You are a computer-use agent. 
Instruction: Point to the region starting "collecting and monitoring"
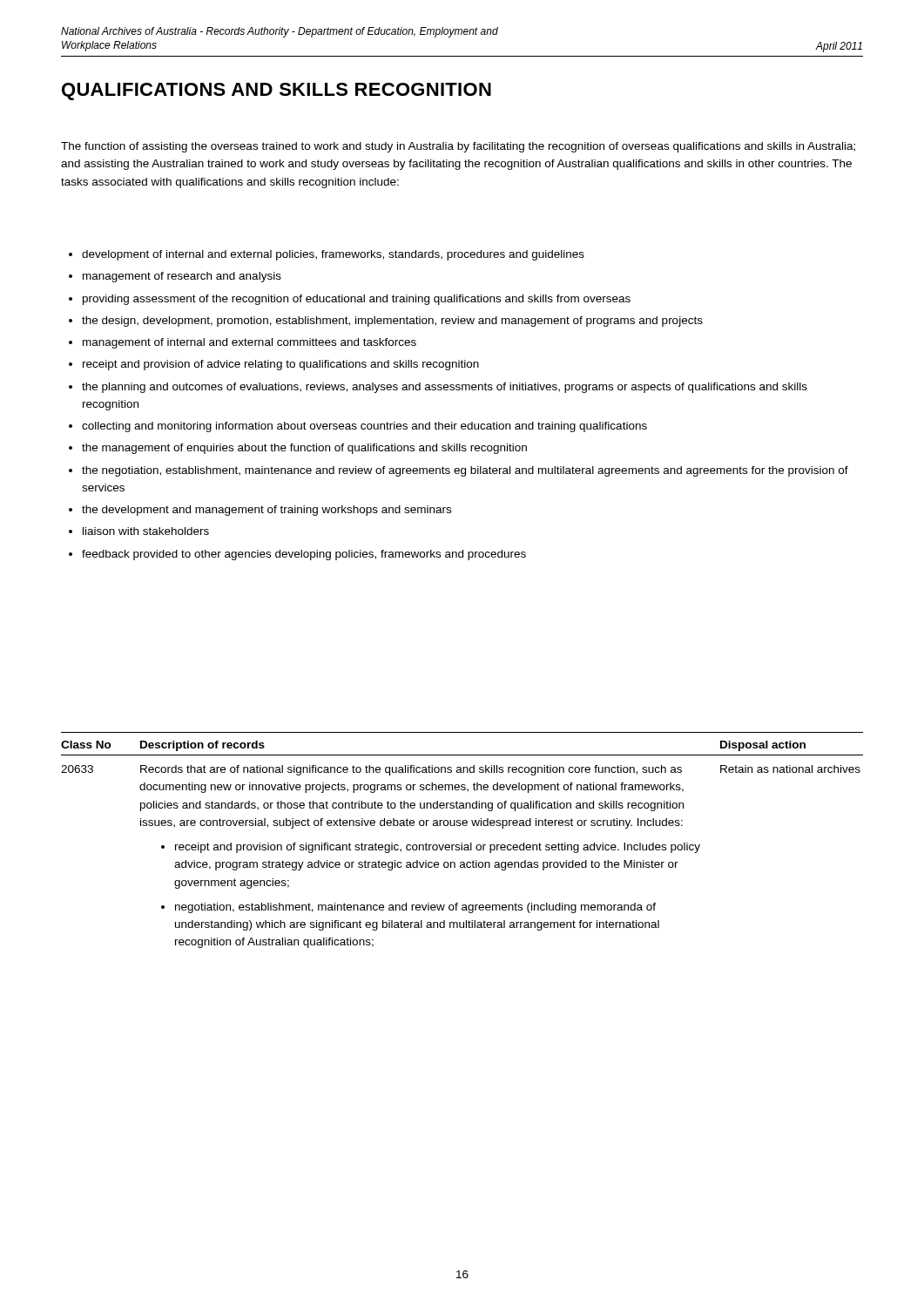tap(365, 426)
